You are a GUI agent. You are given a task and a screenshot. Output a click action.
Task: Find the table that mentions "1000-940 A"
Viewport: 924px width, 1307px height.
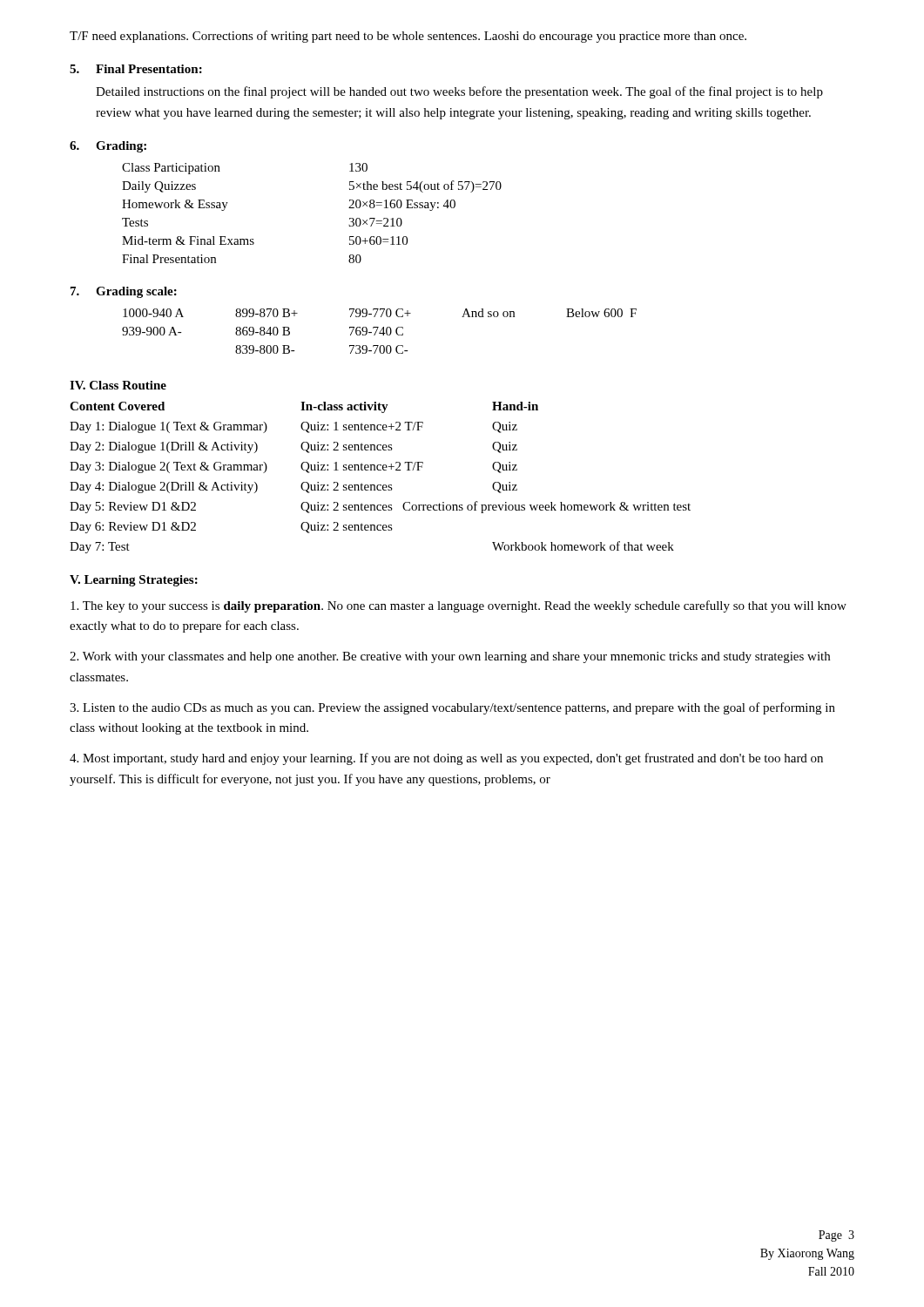pyautogui.click(x=475, y=331)
